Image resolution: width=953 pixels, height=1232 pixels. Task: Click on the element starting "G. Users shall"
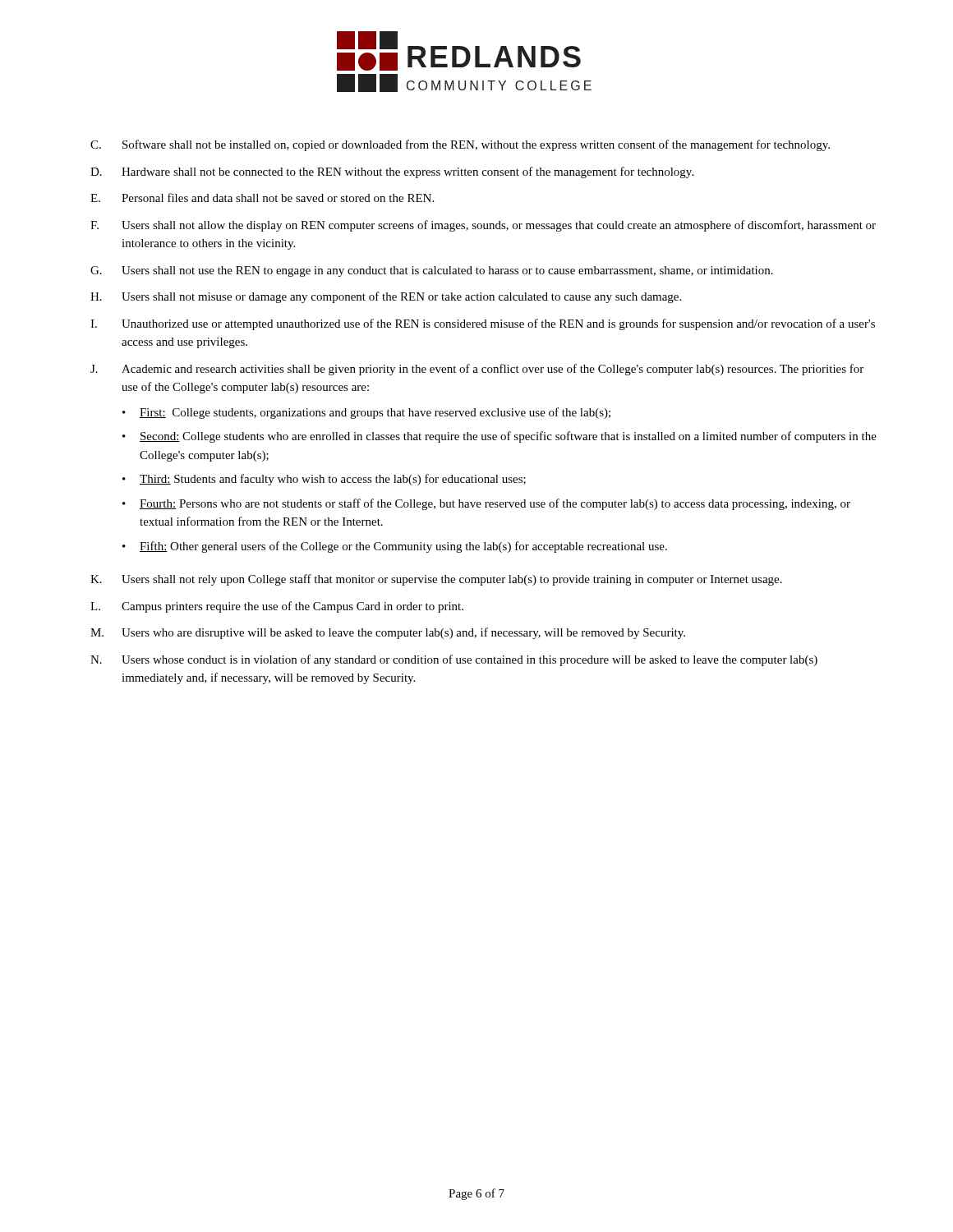pos(485,270)
